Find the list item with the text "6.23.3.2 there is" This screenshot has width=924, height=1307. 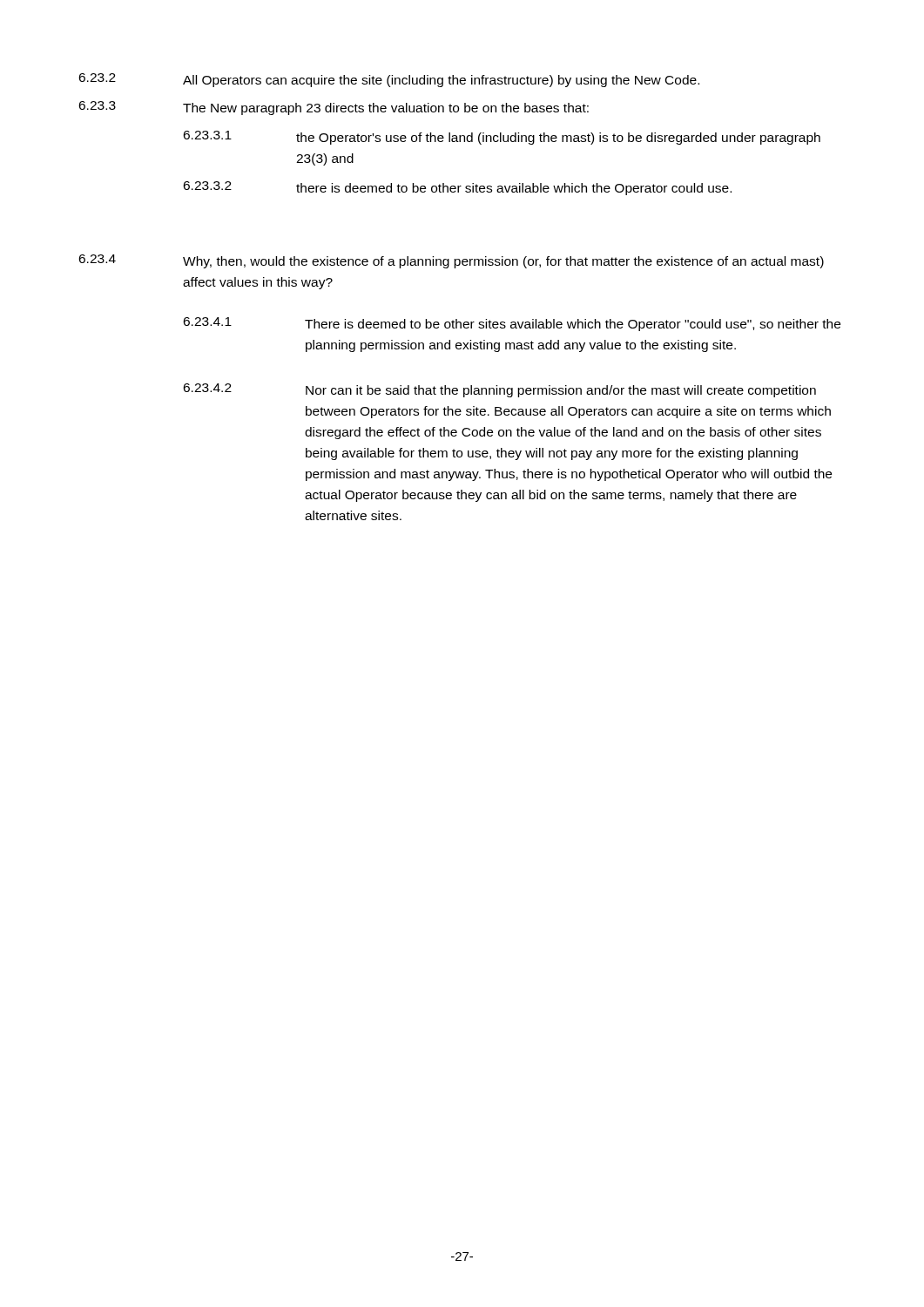[514, 188]
